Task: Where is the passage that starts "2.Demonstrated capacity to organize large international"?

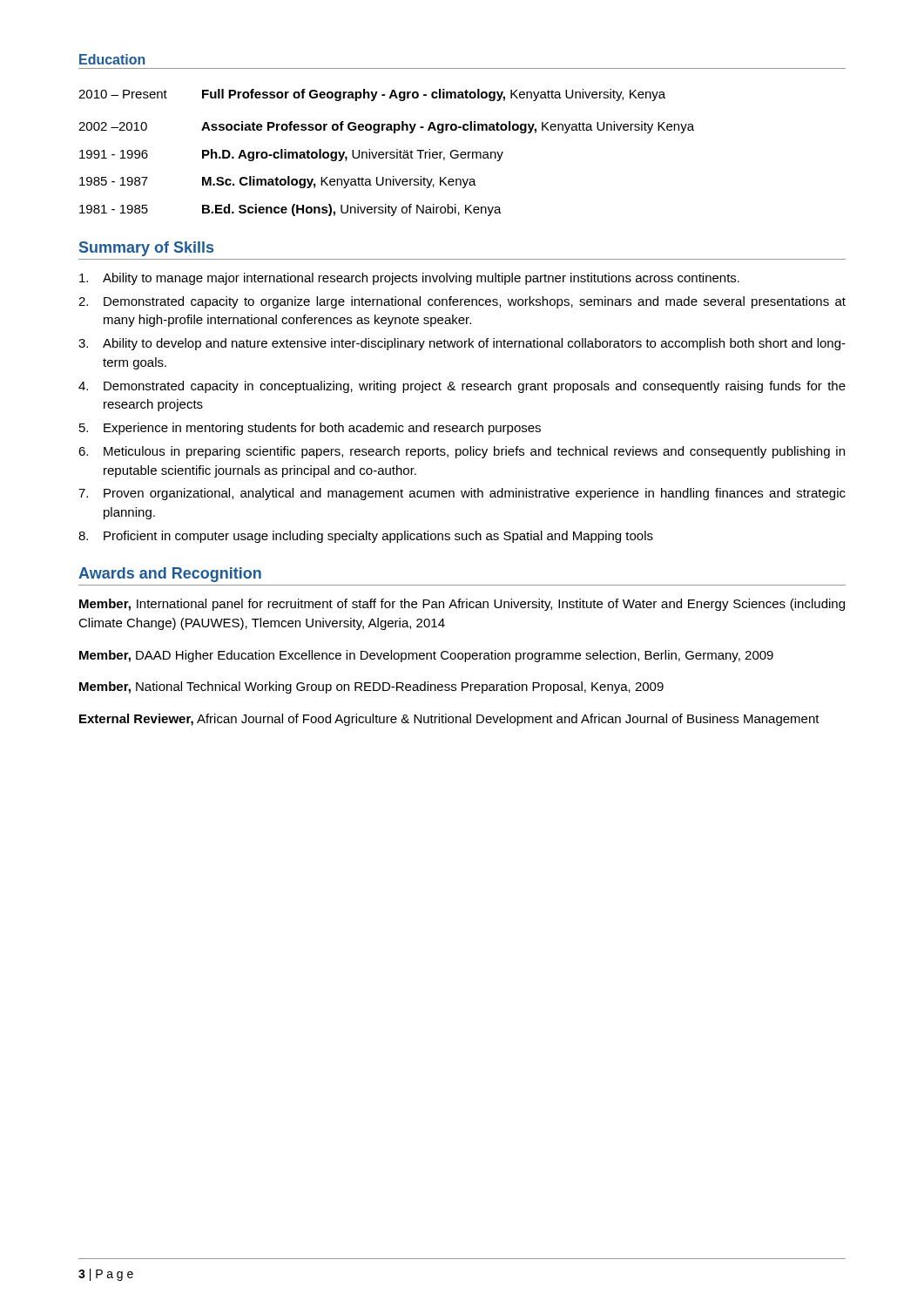Action: point(462,310)
